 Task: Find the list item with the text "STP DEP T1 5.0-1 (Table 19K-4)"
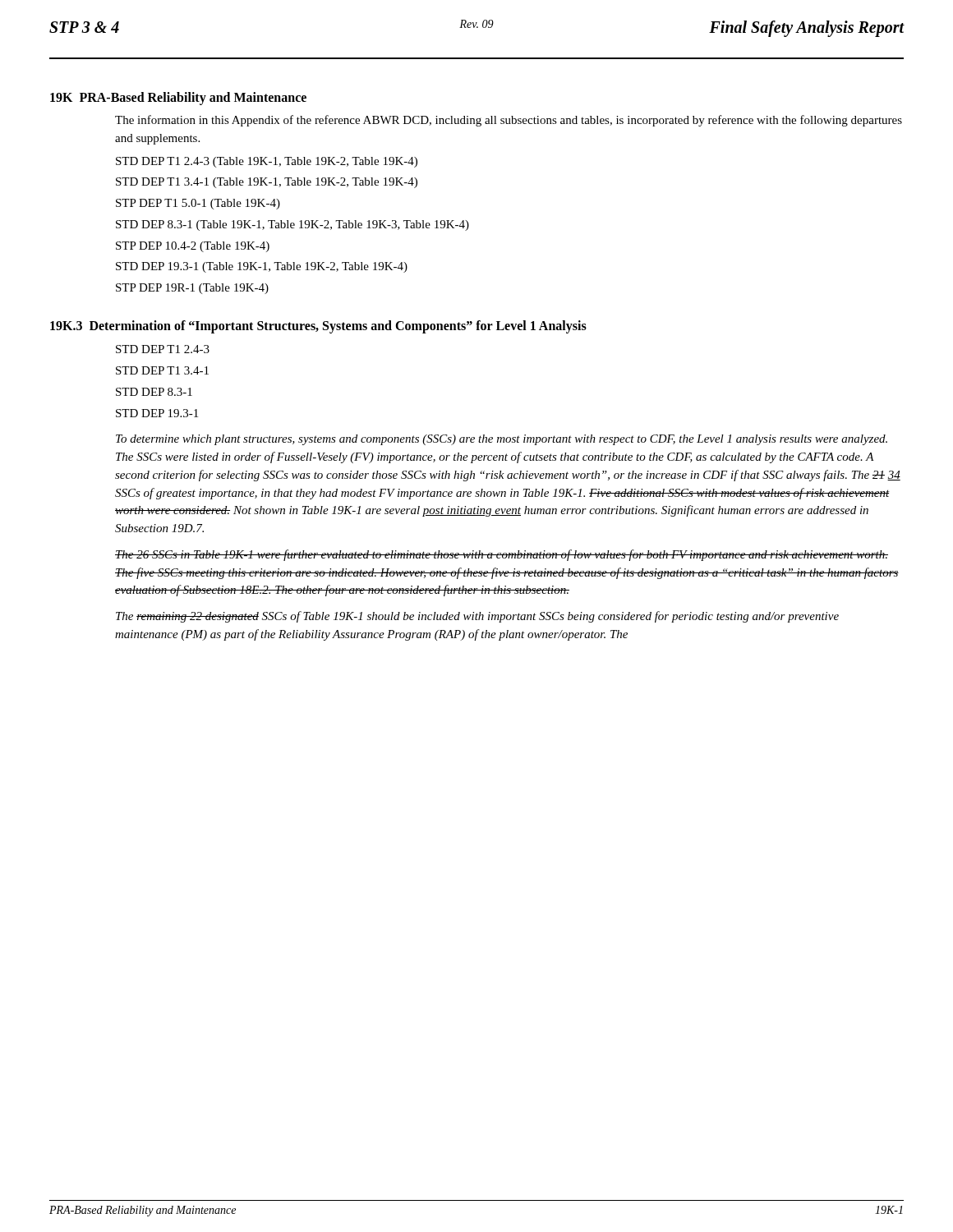point(198,203)
